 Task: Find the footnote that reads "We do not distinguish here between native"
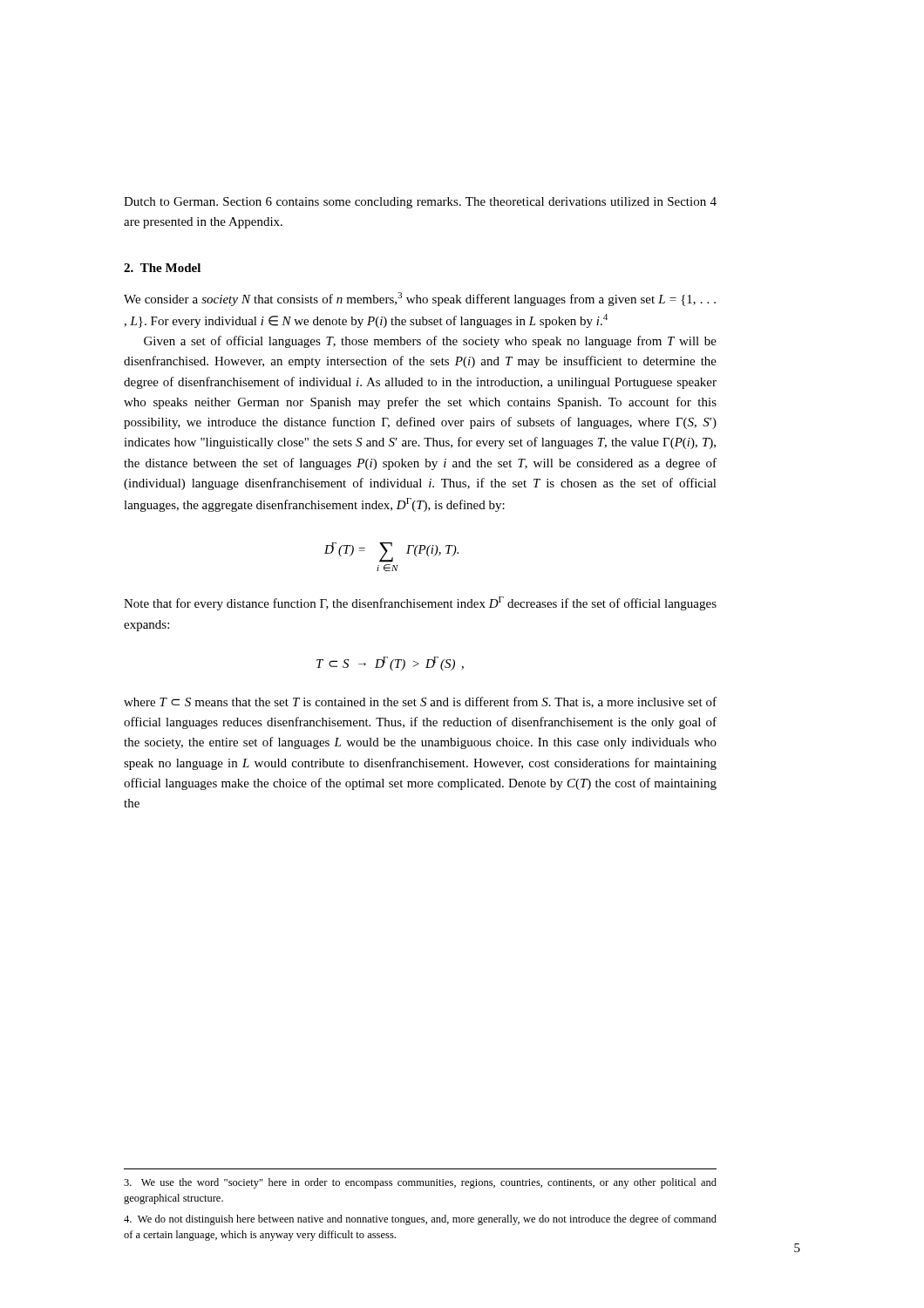point(420,1227)
